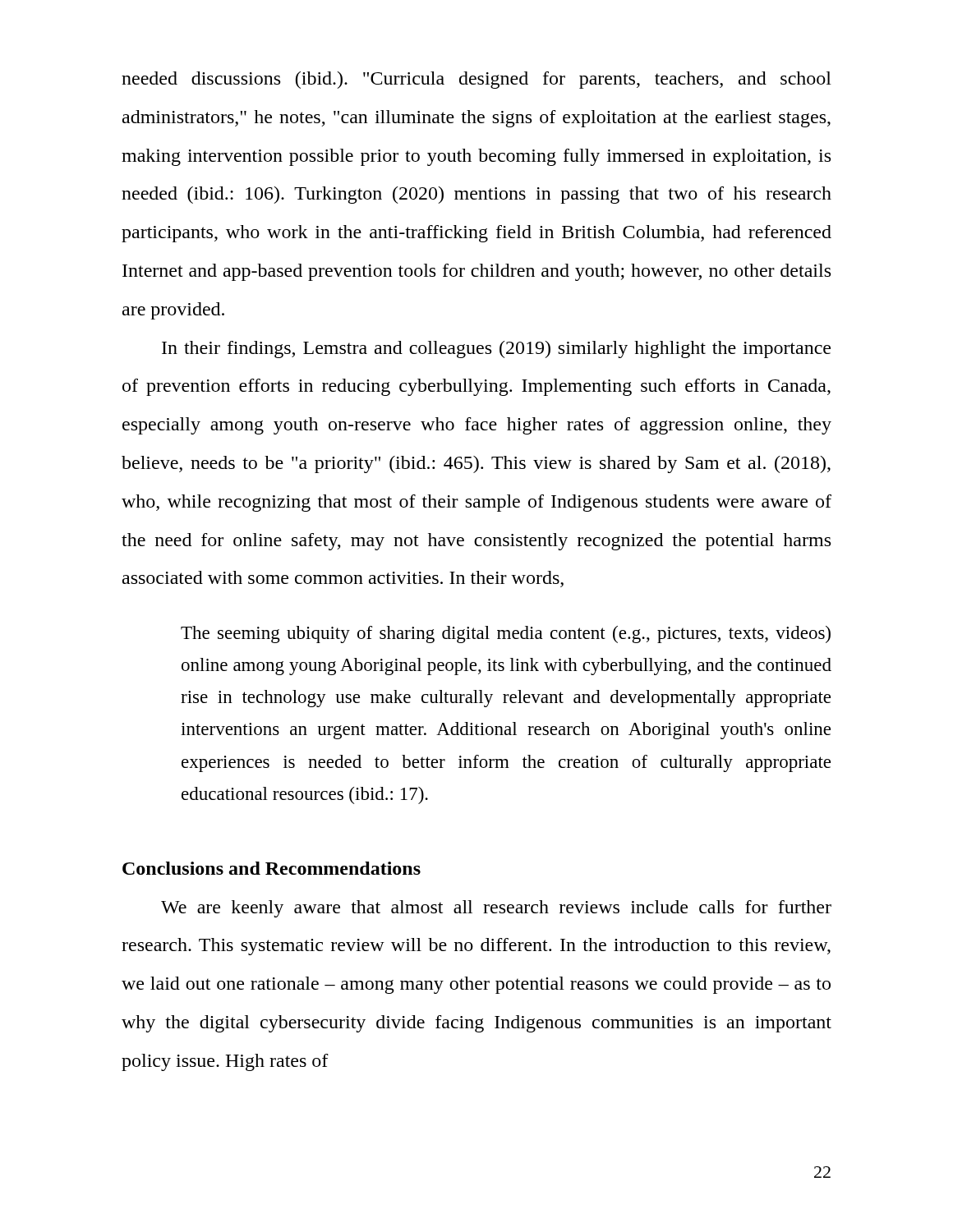Click on the section header that reads "Conclusions and Recommendations"
The width and height of the screenshot is (953, 1232).
point(271,868)
